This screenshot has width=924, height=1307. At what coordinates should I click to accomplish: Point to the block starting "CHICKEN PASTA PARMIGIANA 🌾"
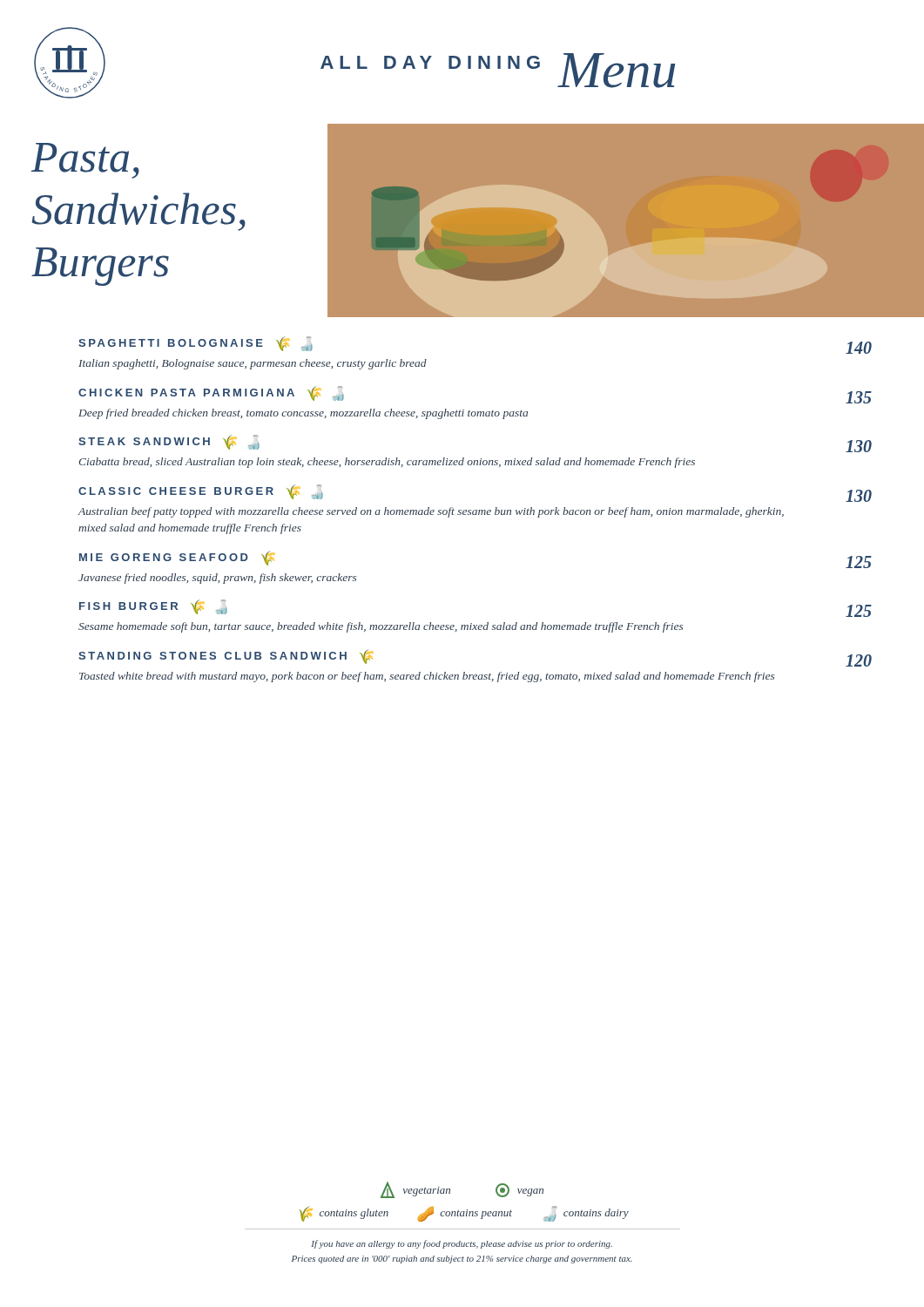click(x=475, y=403)
